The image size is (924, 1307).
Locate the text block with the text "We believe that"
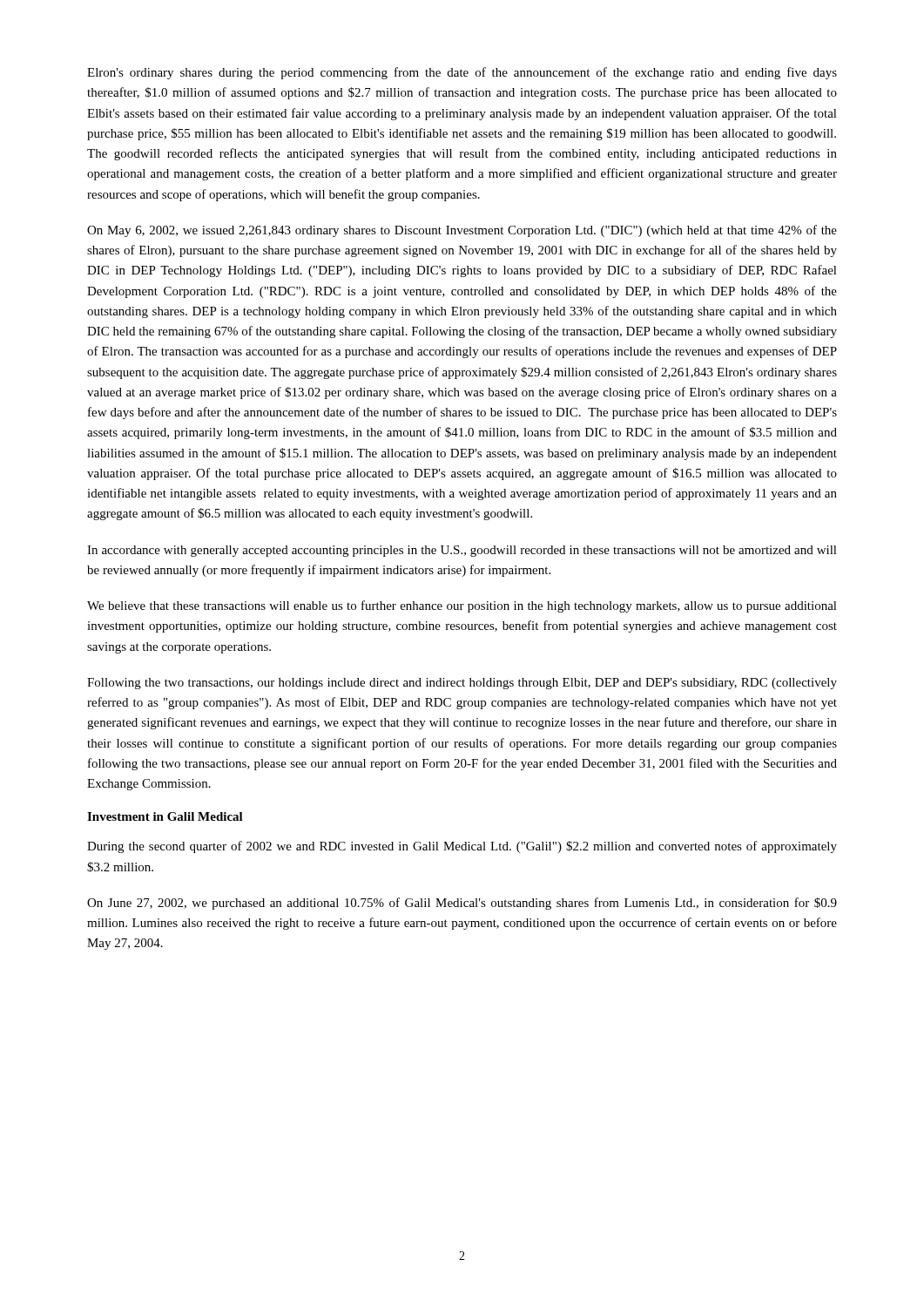(x=462, y=626)
